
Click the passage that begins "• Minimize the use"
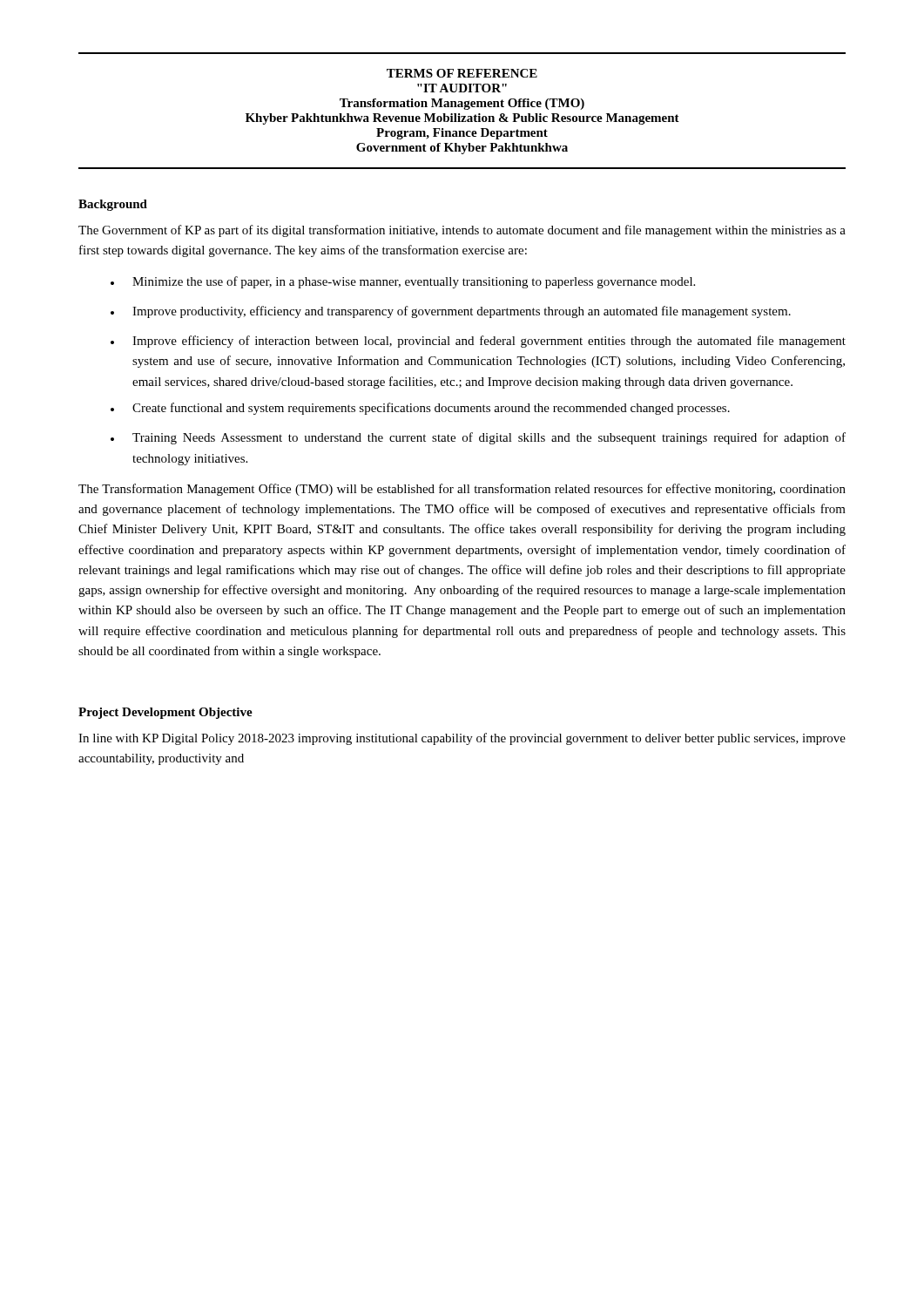pyautogui.click(x=478, y=283)
